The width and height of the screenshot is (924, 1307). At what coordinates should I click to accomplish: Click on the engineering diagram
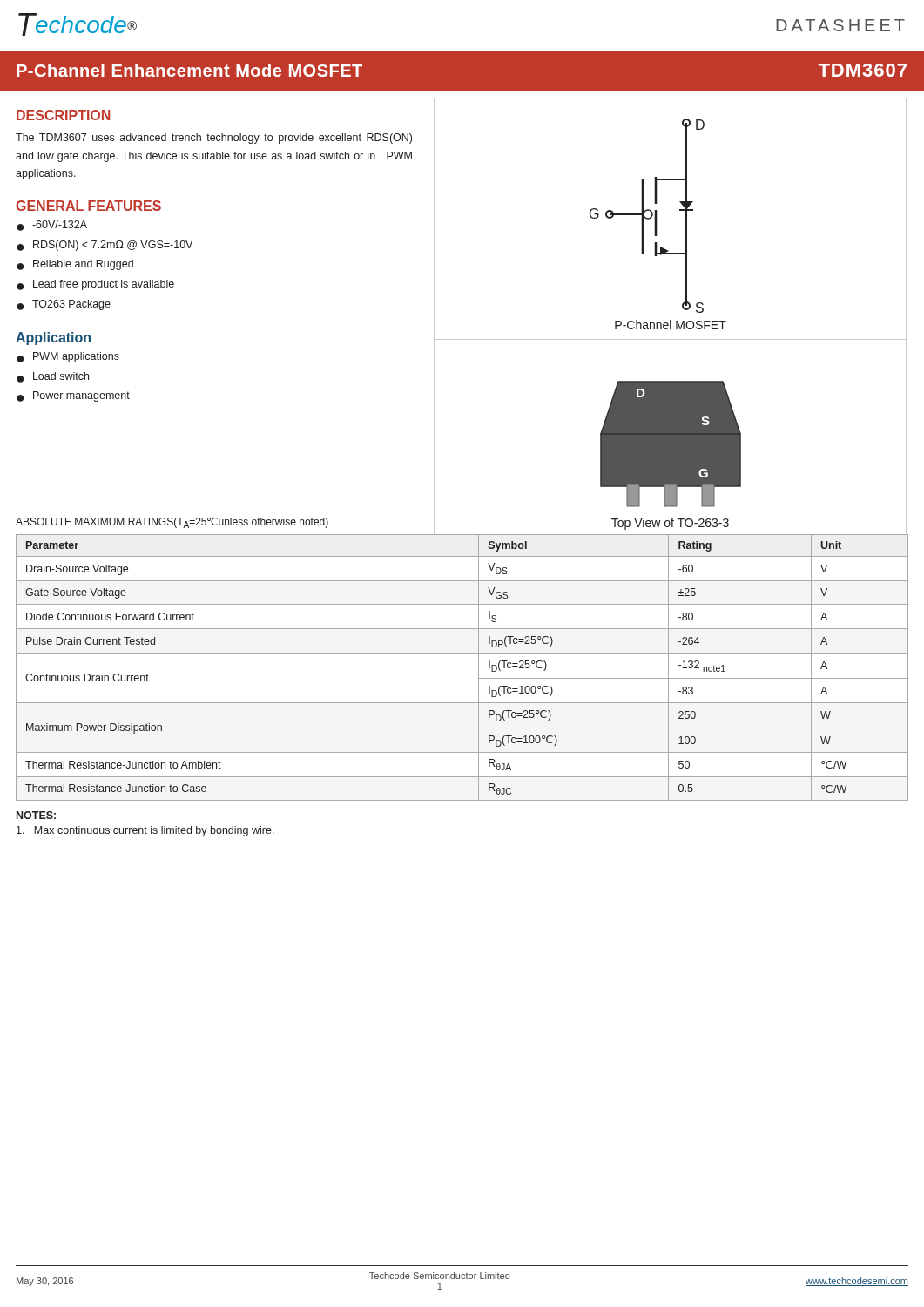point(670,439)
